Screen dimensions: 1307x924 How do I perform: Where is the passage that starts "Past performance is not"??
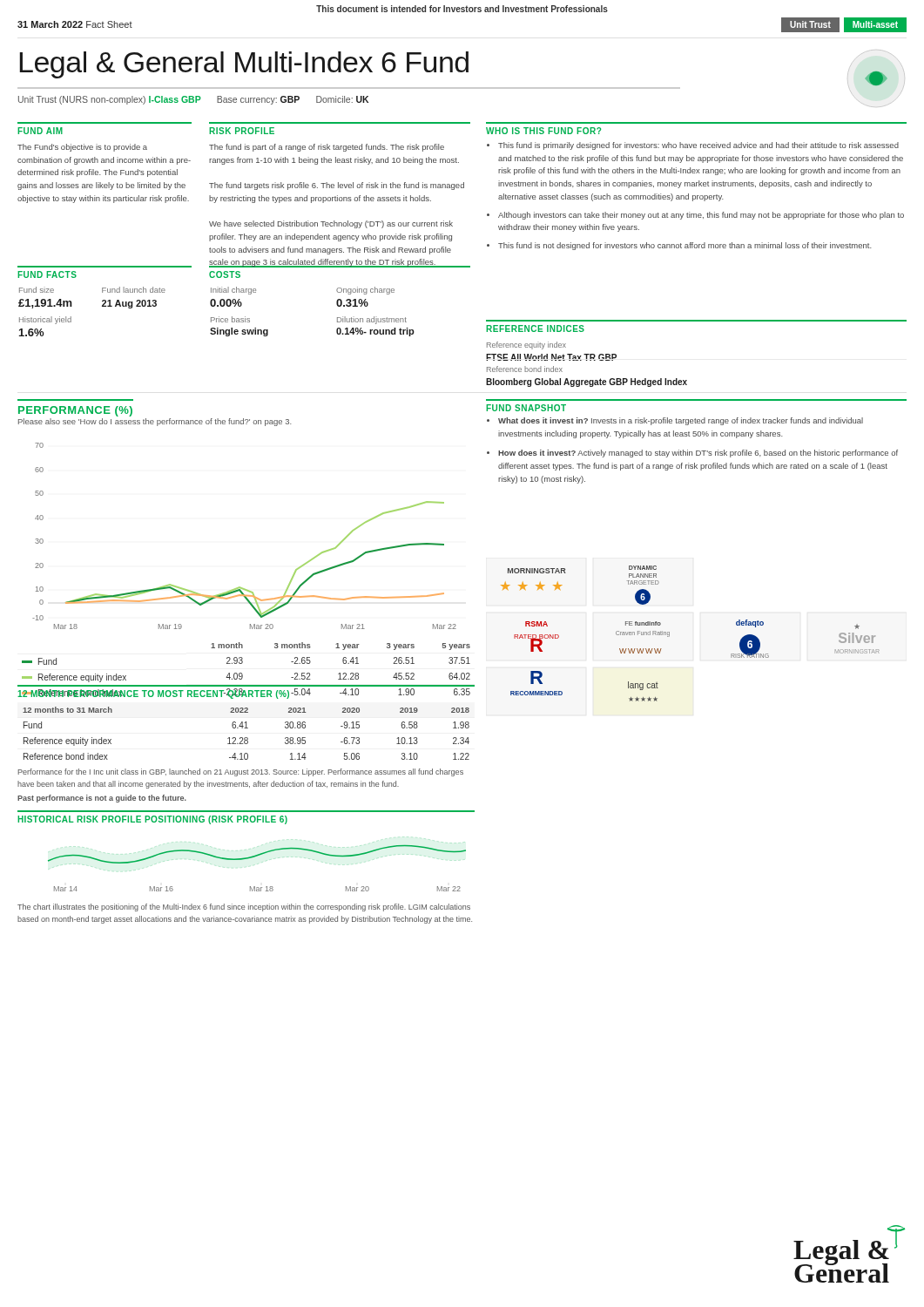(x=102, y=798)
